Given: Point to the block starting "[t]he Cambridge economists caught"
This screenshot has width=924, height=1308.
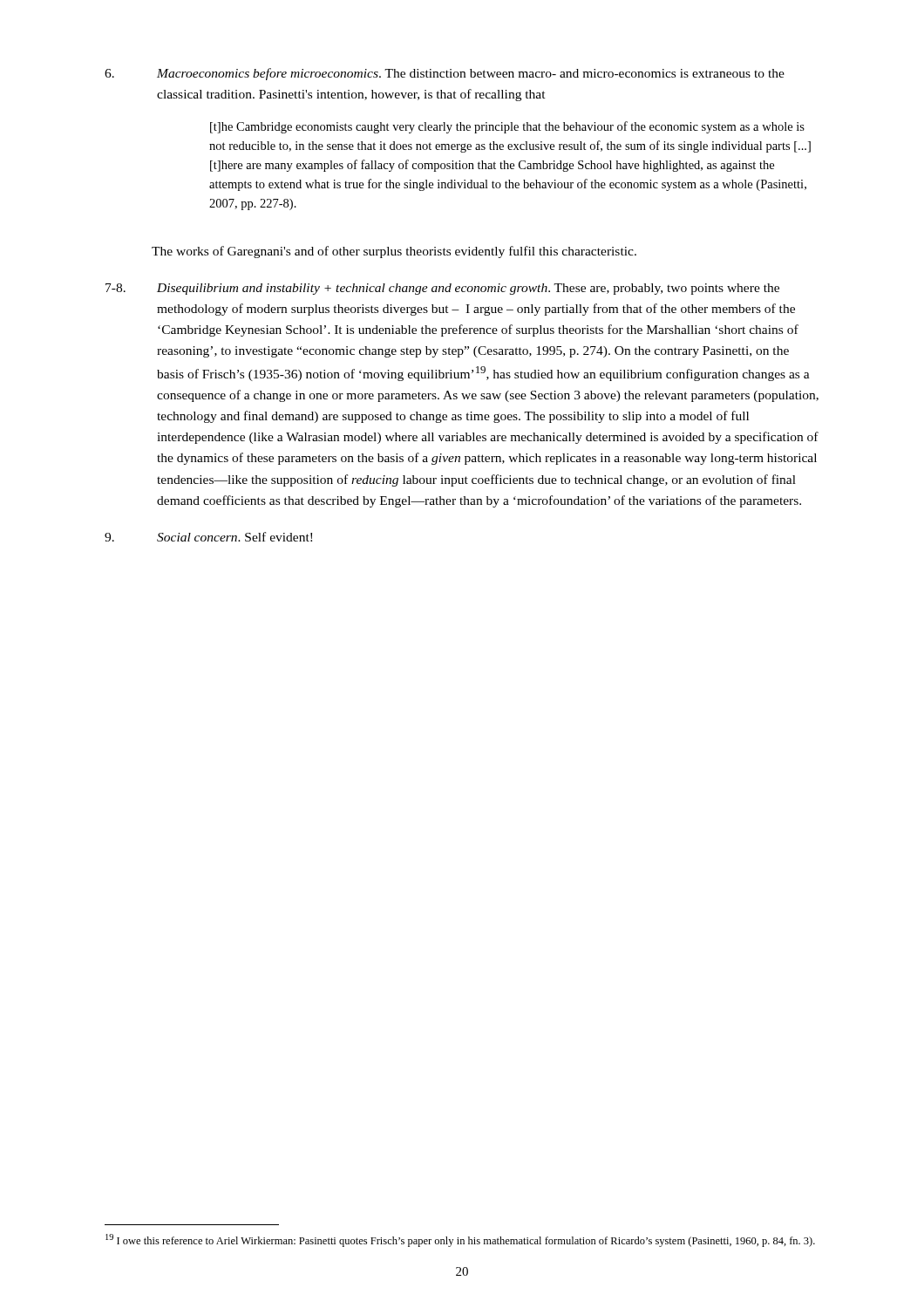Looking at the screenshot, I should (510, 165).
